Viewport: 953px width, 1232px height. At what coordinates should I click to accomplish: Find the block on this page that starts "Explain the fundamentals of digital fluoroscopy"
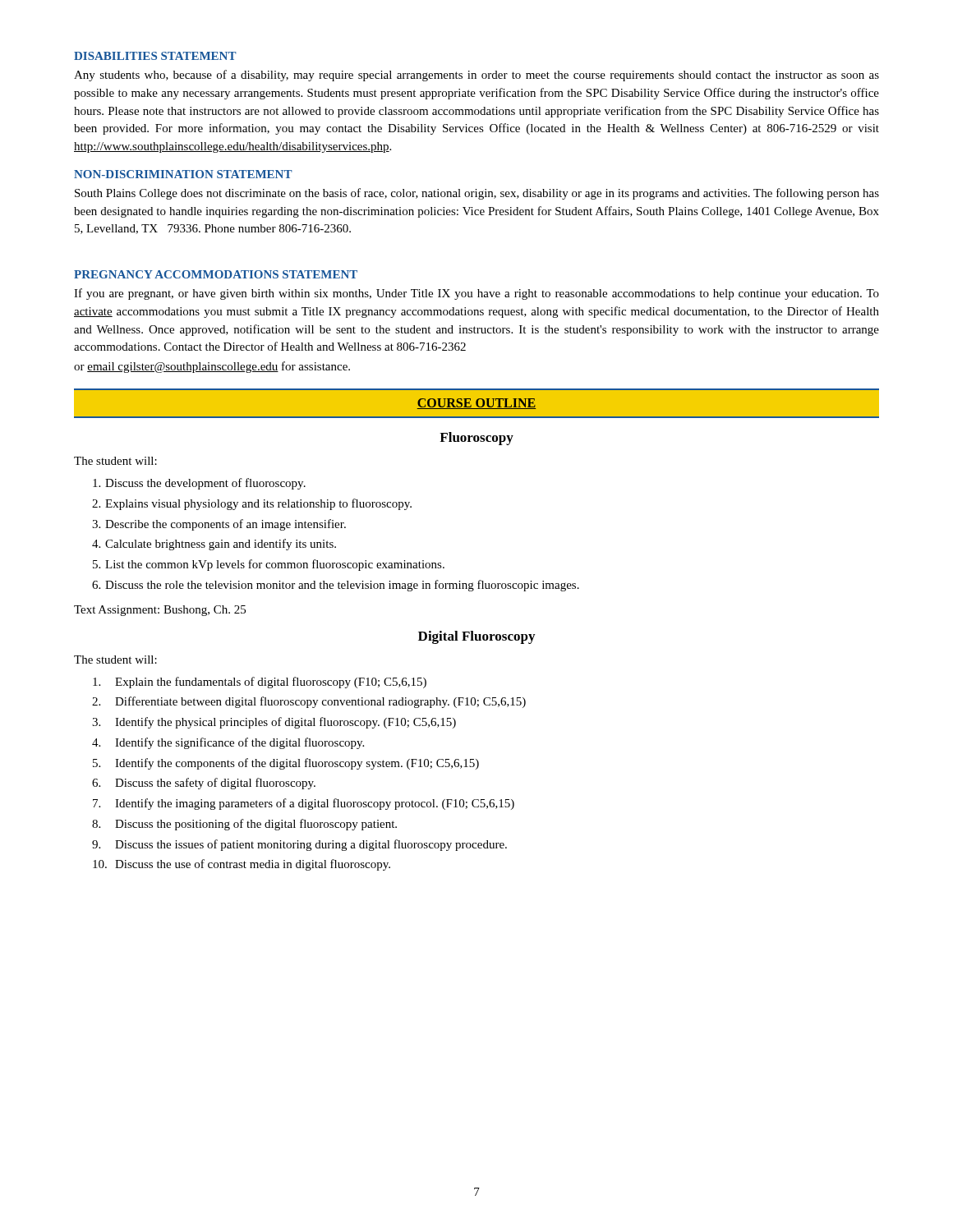point(260,683)
